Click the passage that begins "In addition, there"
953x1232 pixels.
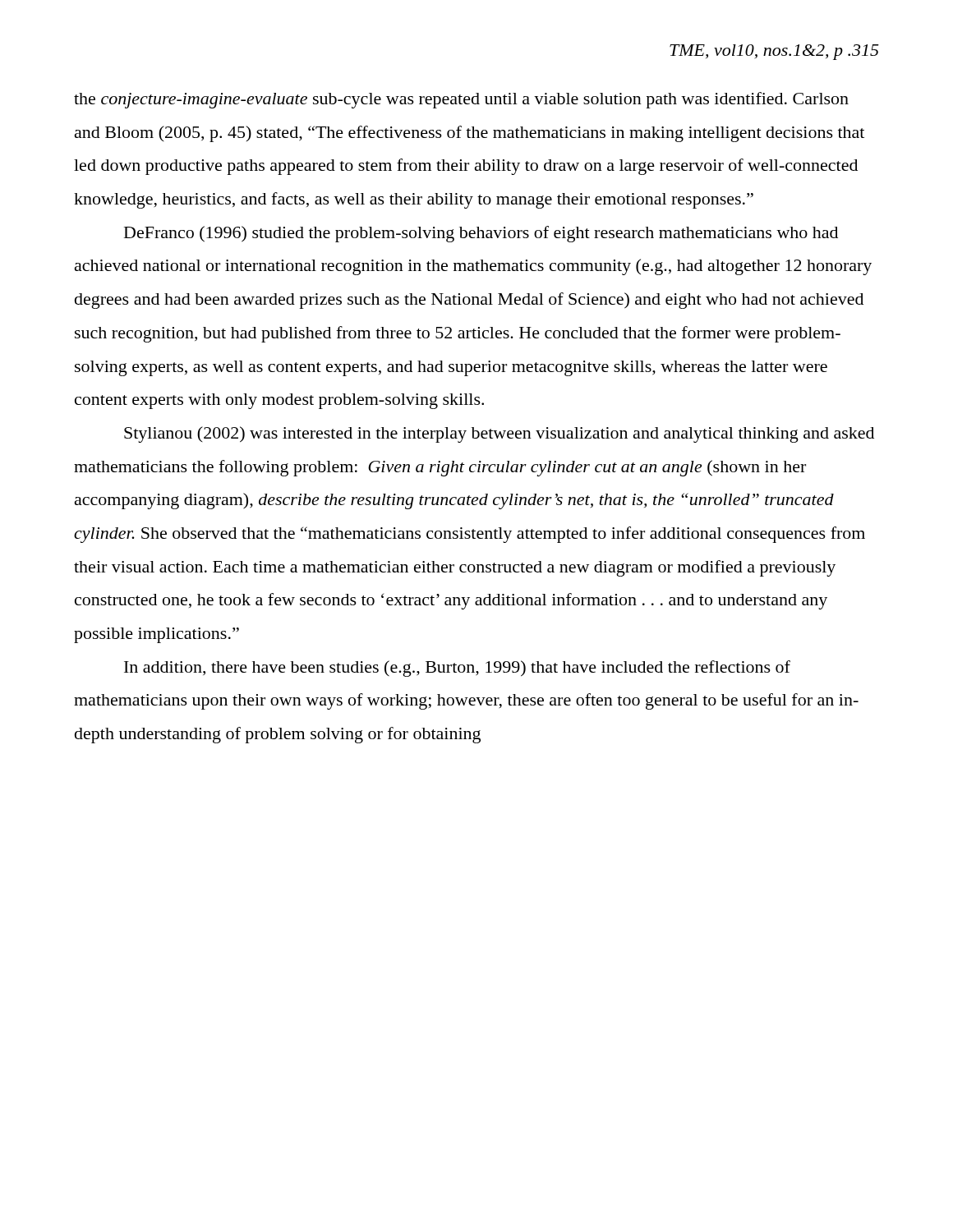[x=466, y=700]
